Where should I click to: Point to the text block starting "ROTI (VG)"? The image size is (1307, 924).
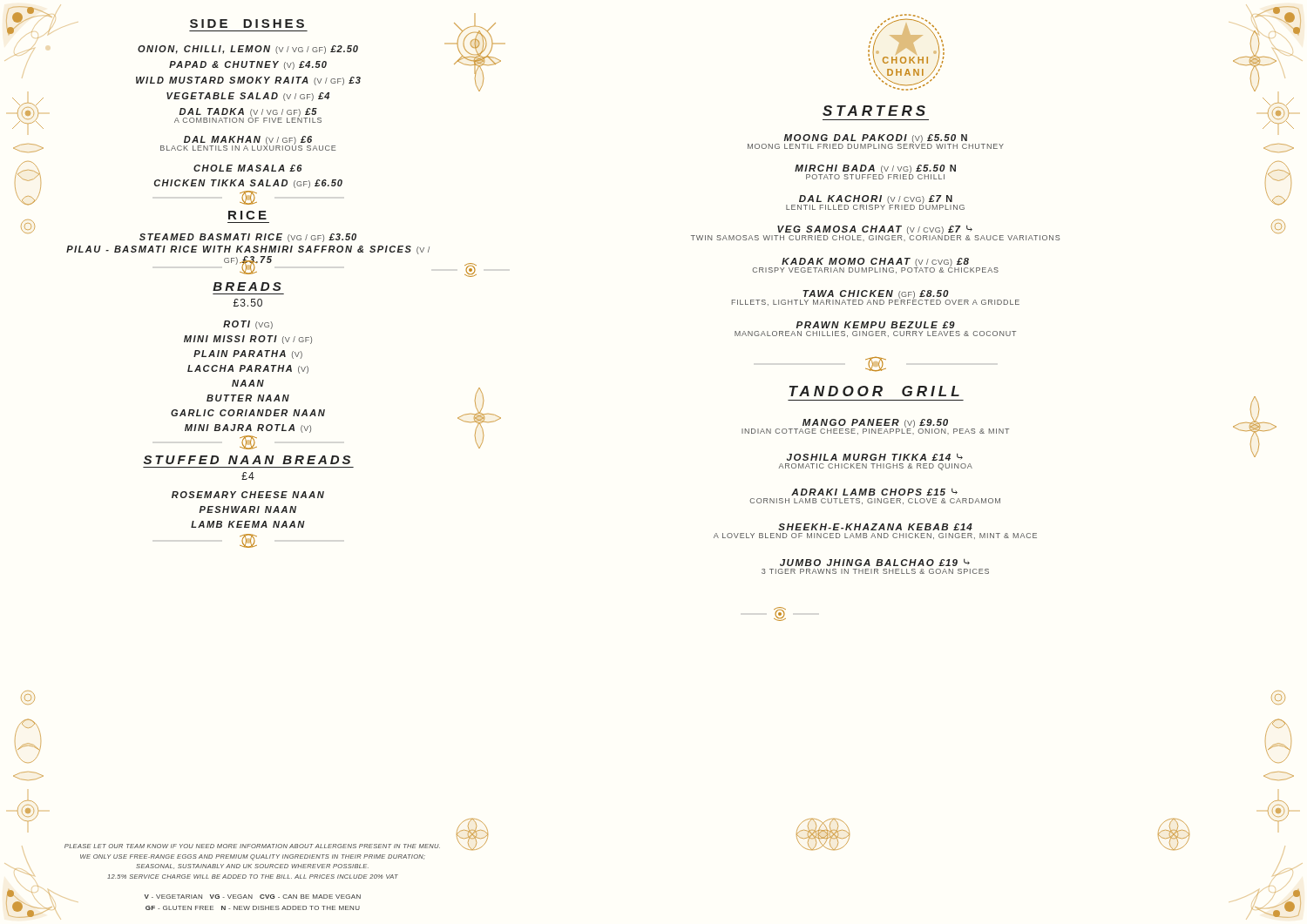248,323
